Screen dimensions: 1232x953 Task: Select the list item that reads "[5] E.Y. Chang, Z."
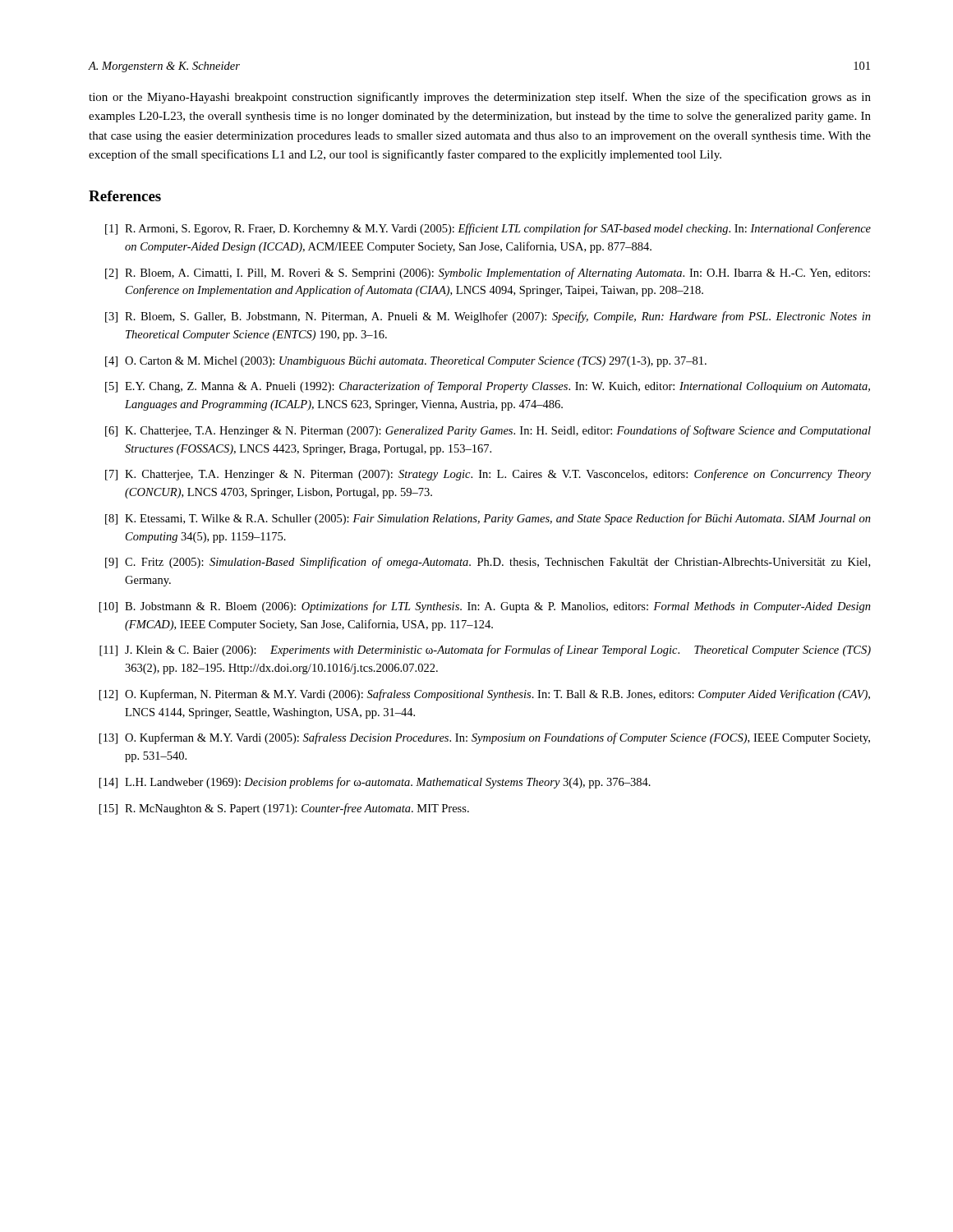pyautogui.click(x=480, y=396)
